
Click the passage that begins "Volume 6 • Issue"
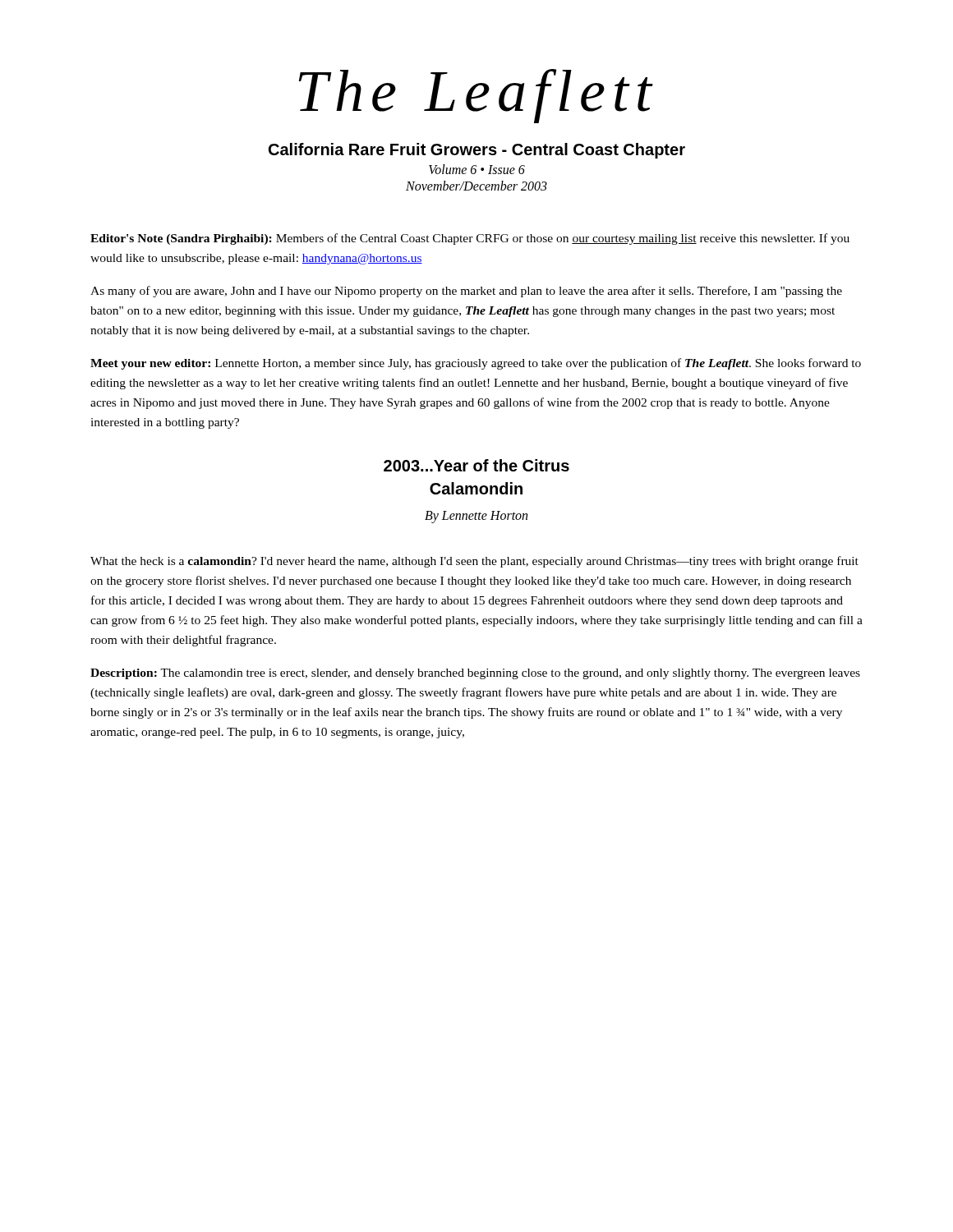(476, 169)
